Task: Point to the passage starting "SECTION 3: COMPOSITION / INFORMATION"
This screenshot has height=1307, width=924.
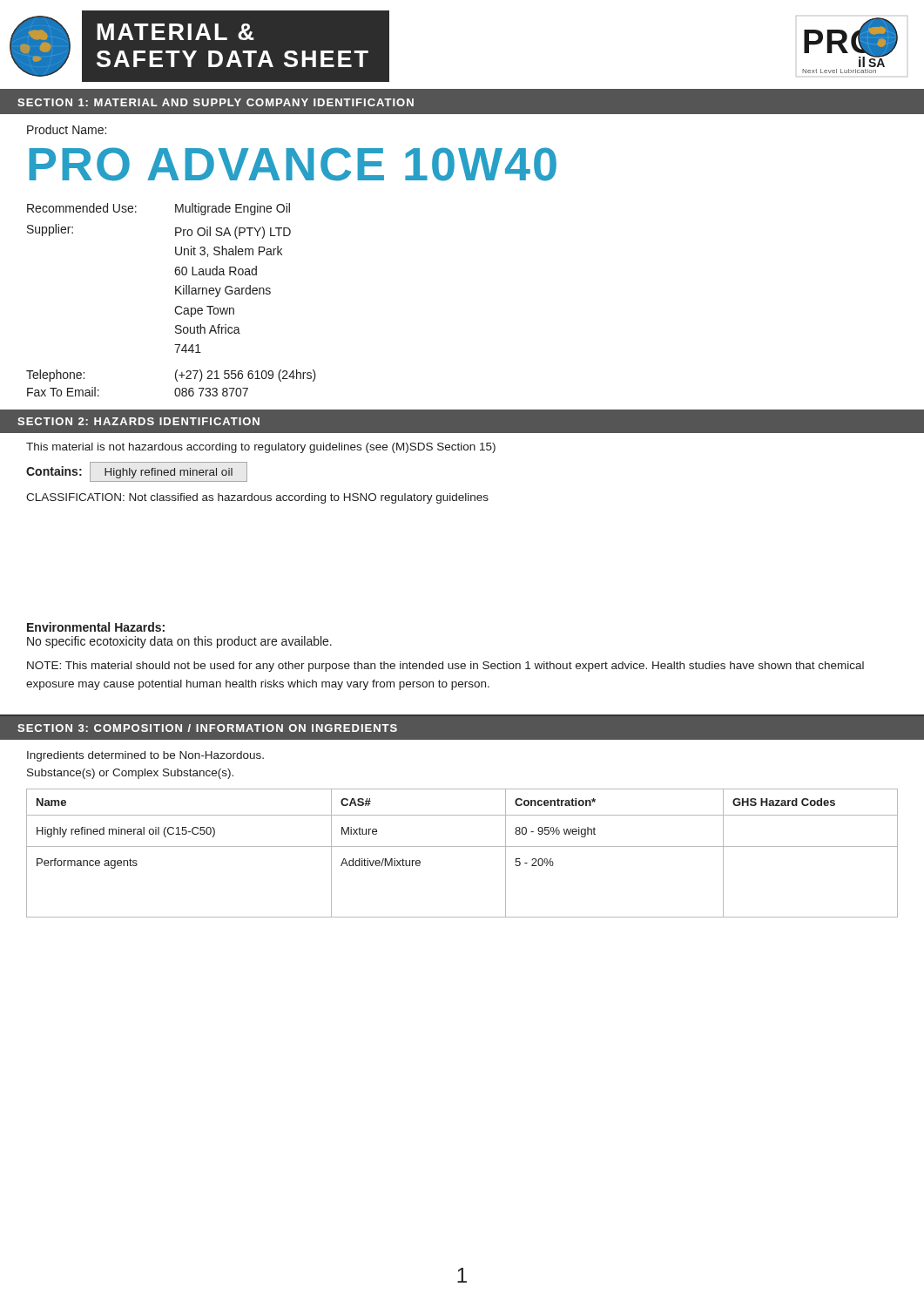Action: [x=208, y=728]
